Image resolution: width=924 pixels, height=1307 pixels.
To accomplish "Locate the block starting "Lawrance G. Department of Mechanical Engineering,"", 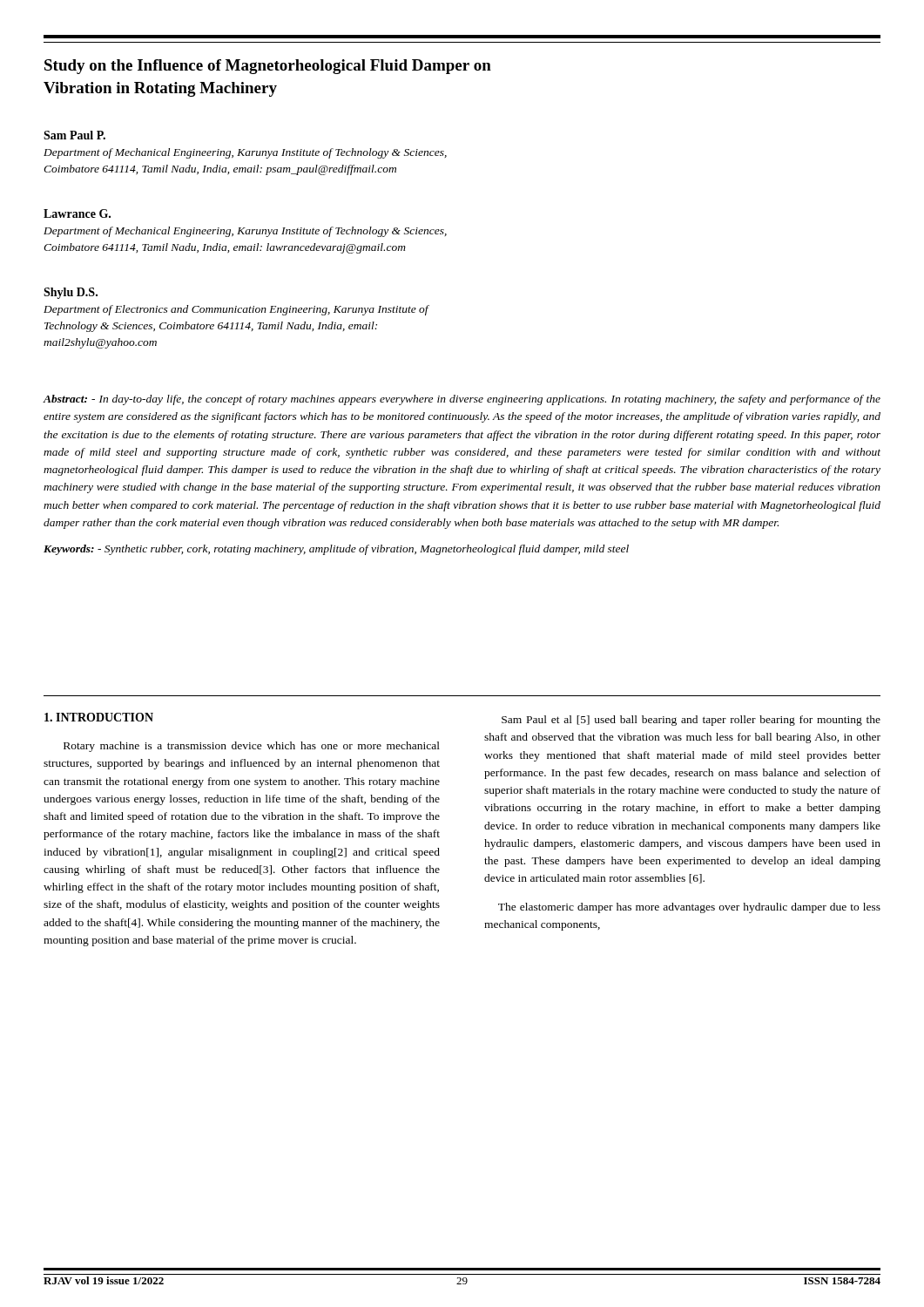I will [77, 213].
